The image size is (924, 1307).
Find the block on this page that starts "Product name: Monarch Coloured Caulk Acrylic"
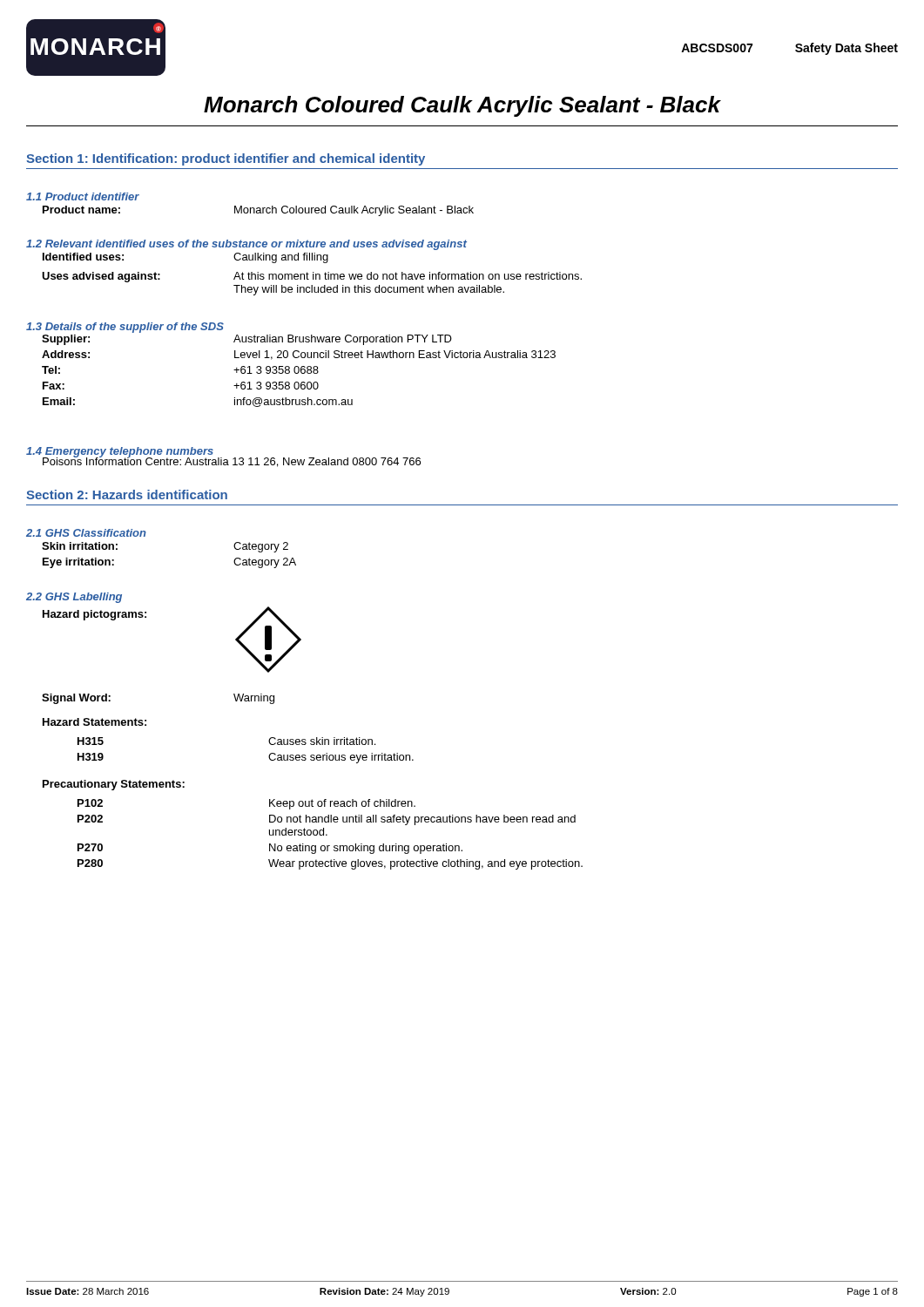click(470, 210)
